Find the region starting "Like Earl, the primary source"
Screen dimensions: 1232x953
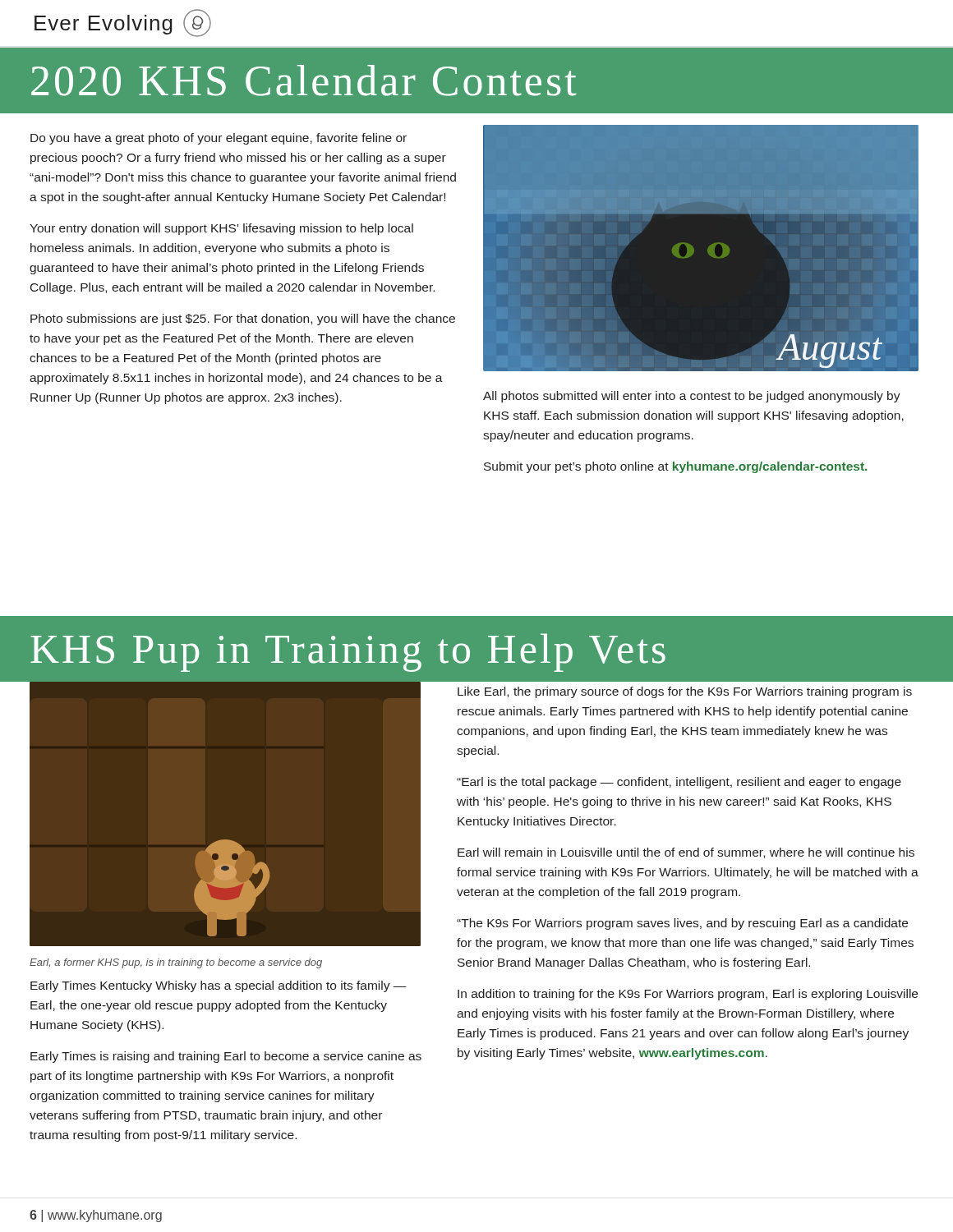click(x=689, y=872)
